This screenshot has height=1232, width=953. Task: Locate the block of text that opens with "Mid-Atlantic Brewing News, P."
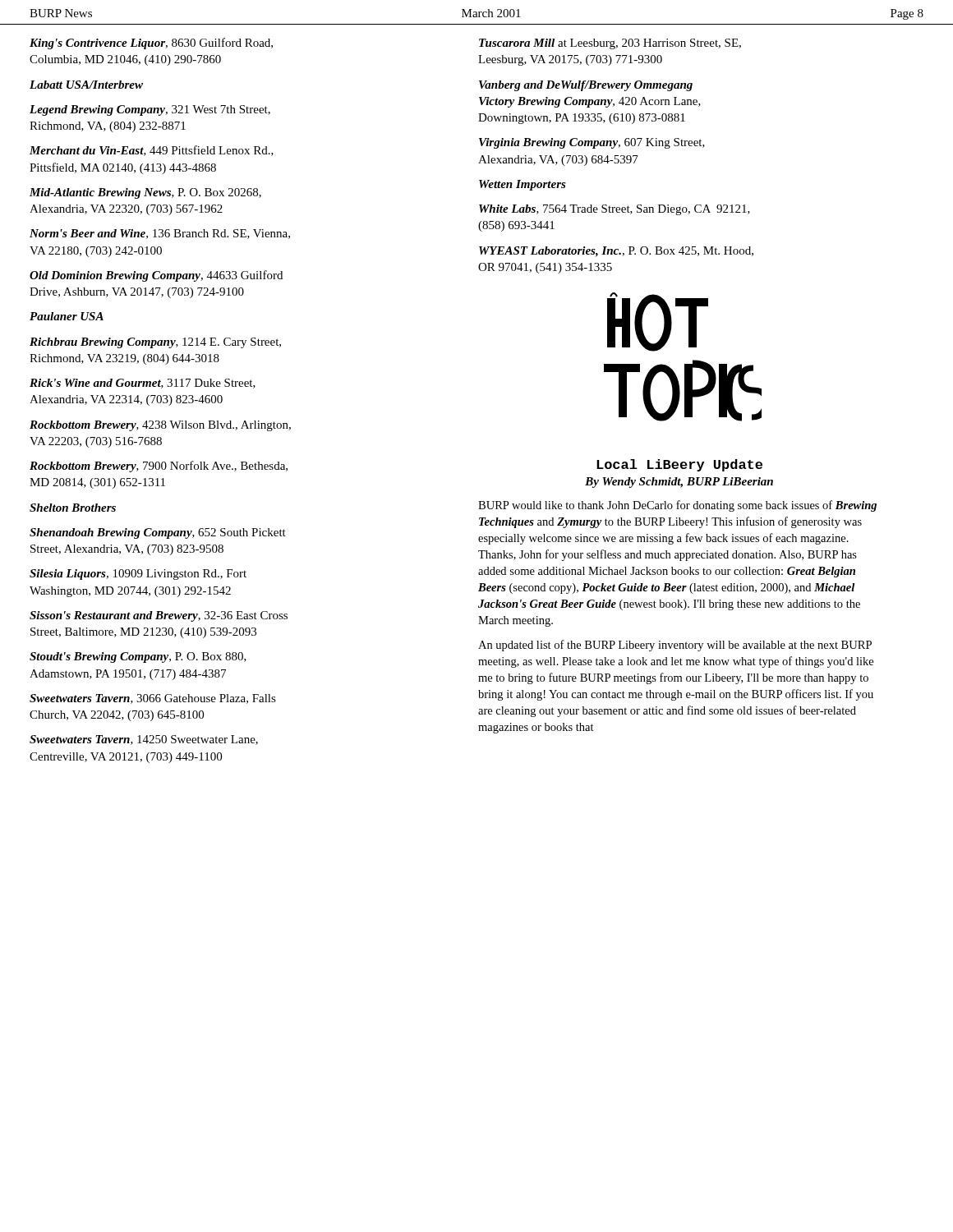coord(146,200)
